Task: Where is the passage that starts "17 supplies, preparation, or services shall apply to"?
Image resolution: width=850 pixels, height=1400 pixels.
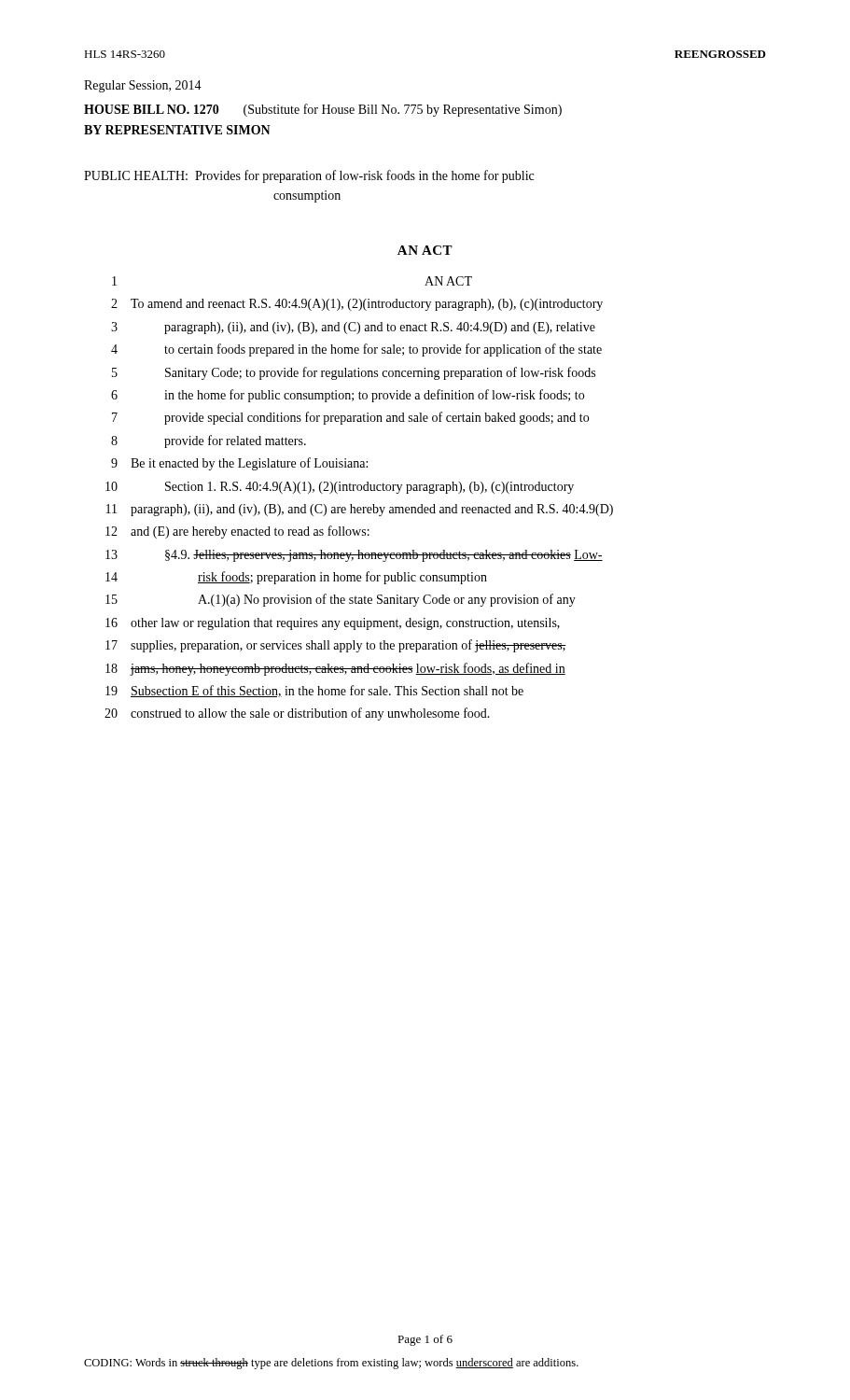Action: [x=425, y=646]
